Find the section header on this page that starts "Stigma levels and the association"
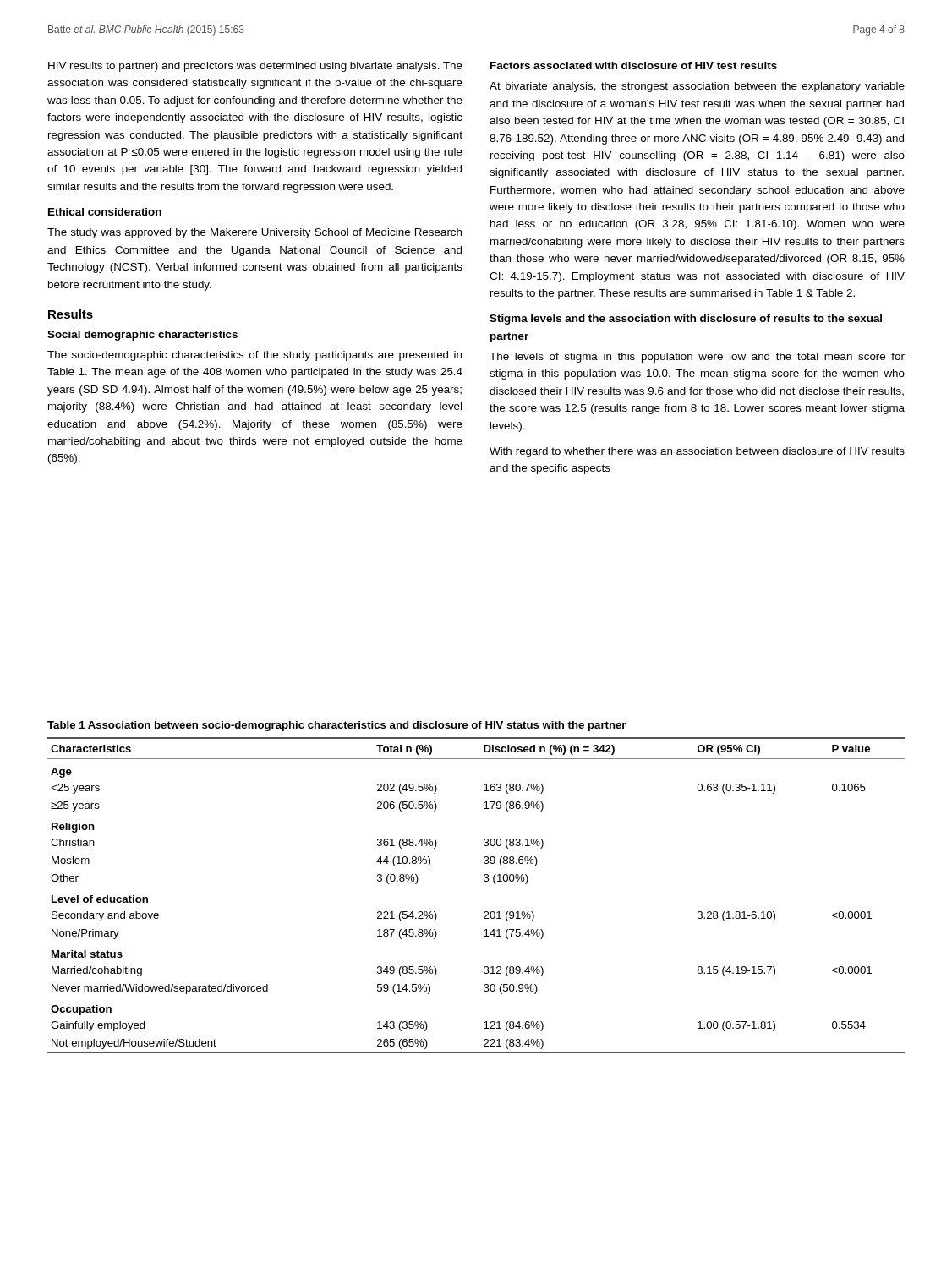The image size is (952, 1268). tap(686, 327)
